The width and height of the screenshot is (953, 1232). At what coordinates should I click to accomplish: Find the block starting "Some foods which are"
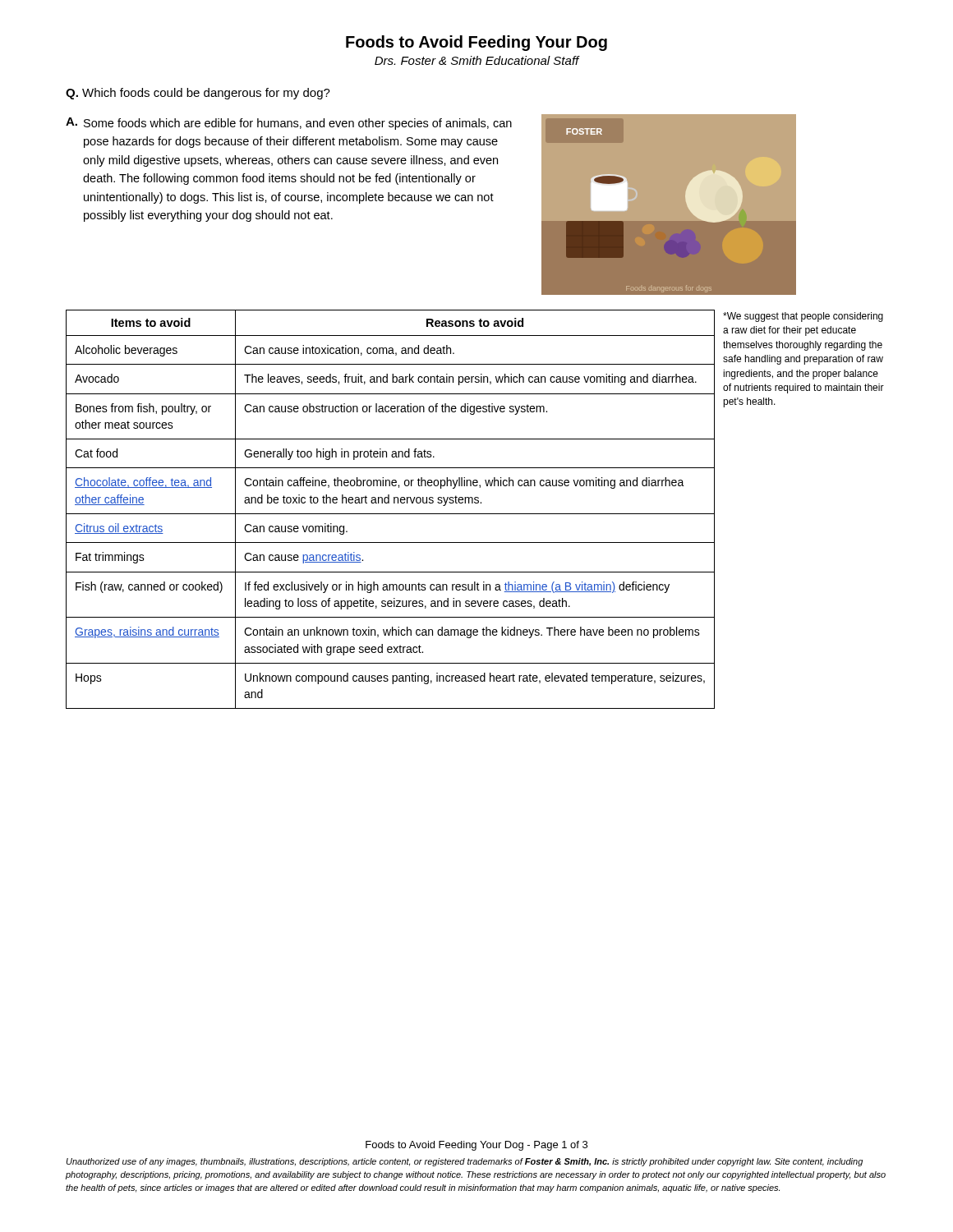pyautogui.click(x=298, y=169)
